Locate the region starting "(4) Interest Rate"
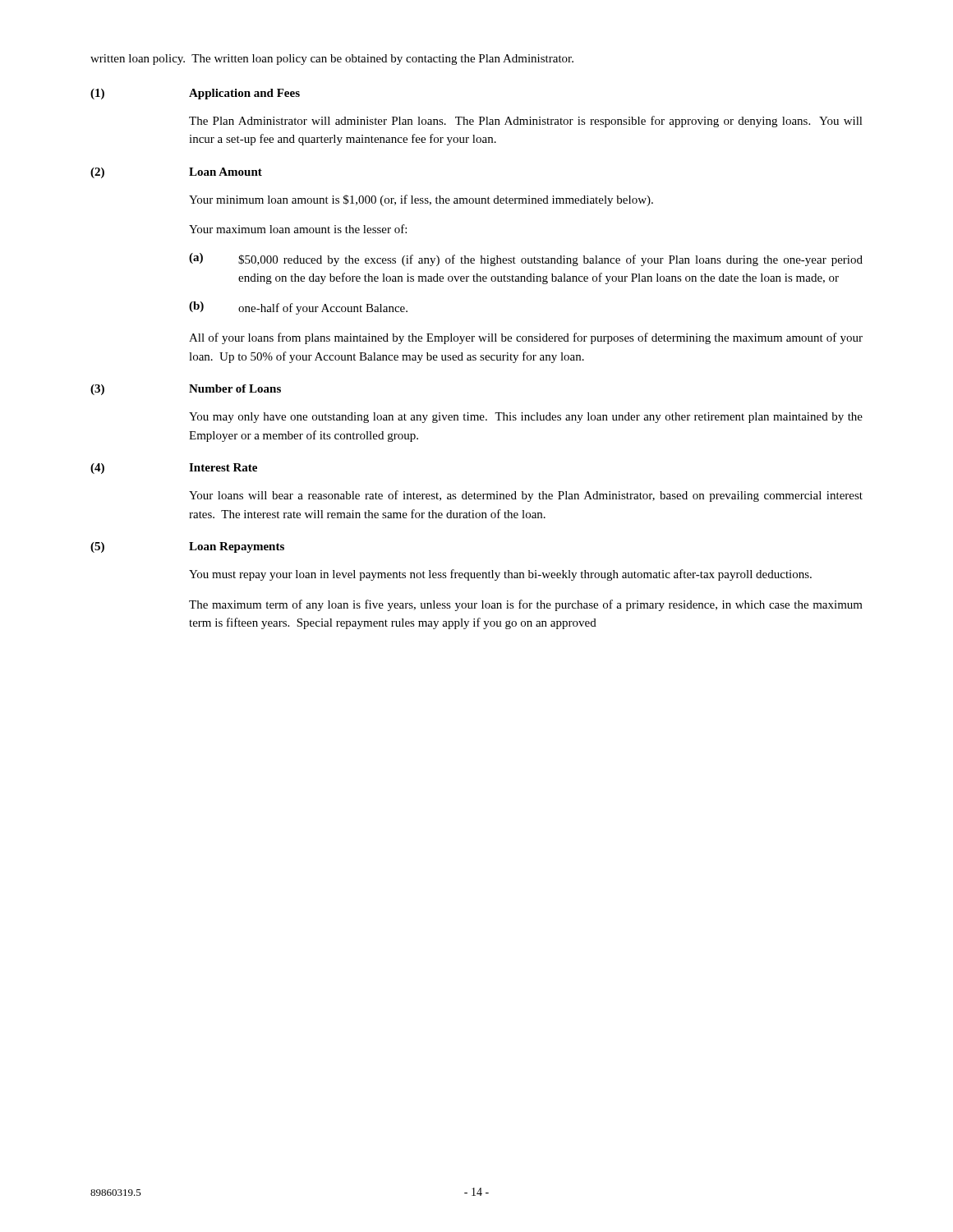Screen dimensions: 1232x953 (476, 492)
